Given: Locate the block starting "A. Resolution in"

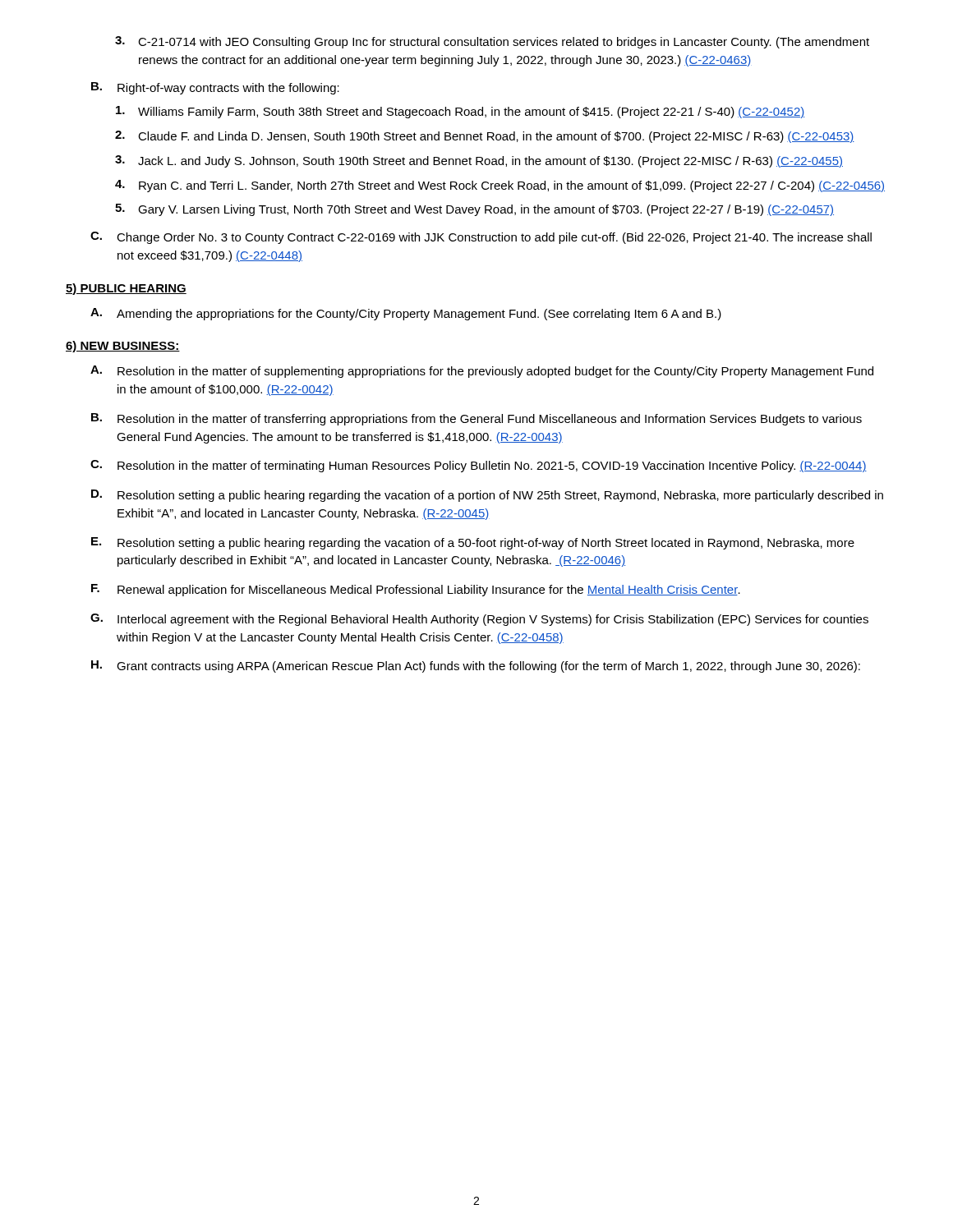Looking at the screenshot, I should click(x=489, y=380).
